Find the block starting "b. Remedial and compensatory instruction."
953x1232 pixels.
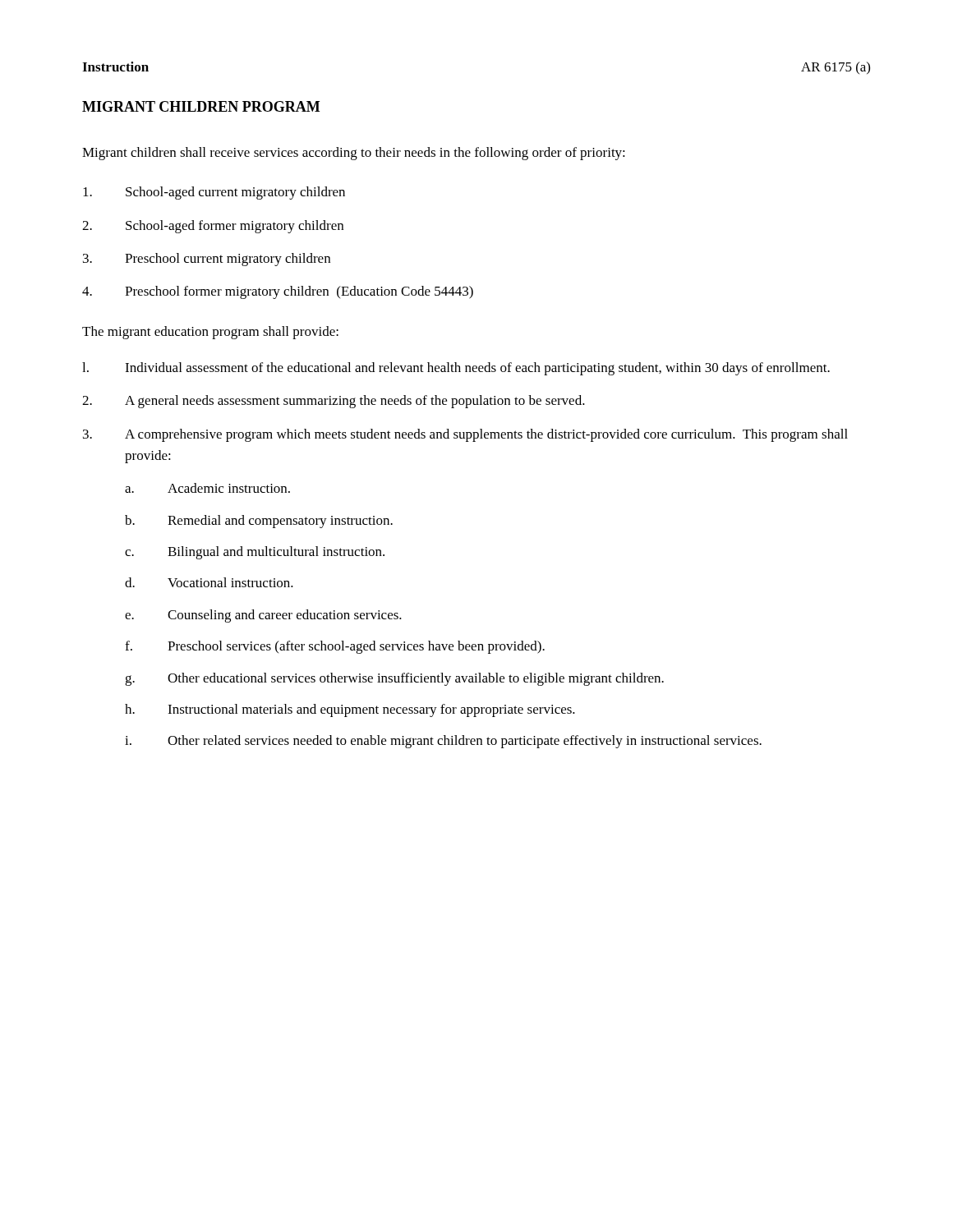coord(259,522)
